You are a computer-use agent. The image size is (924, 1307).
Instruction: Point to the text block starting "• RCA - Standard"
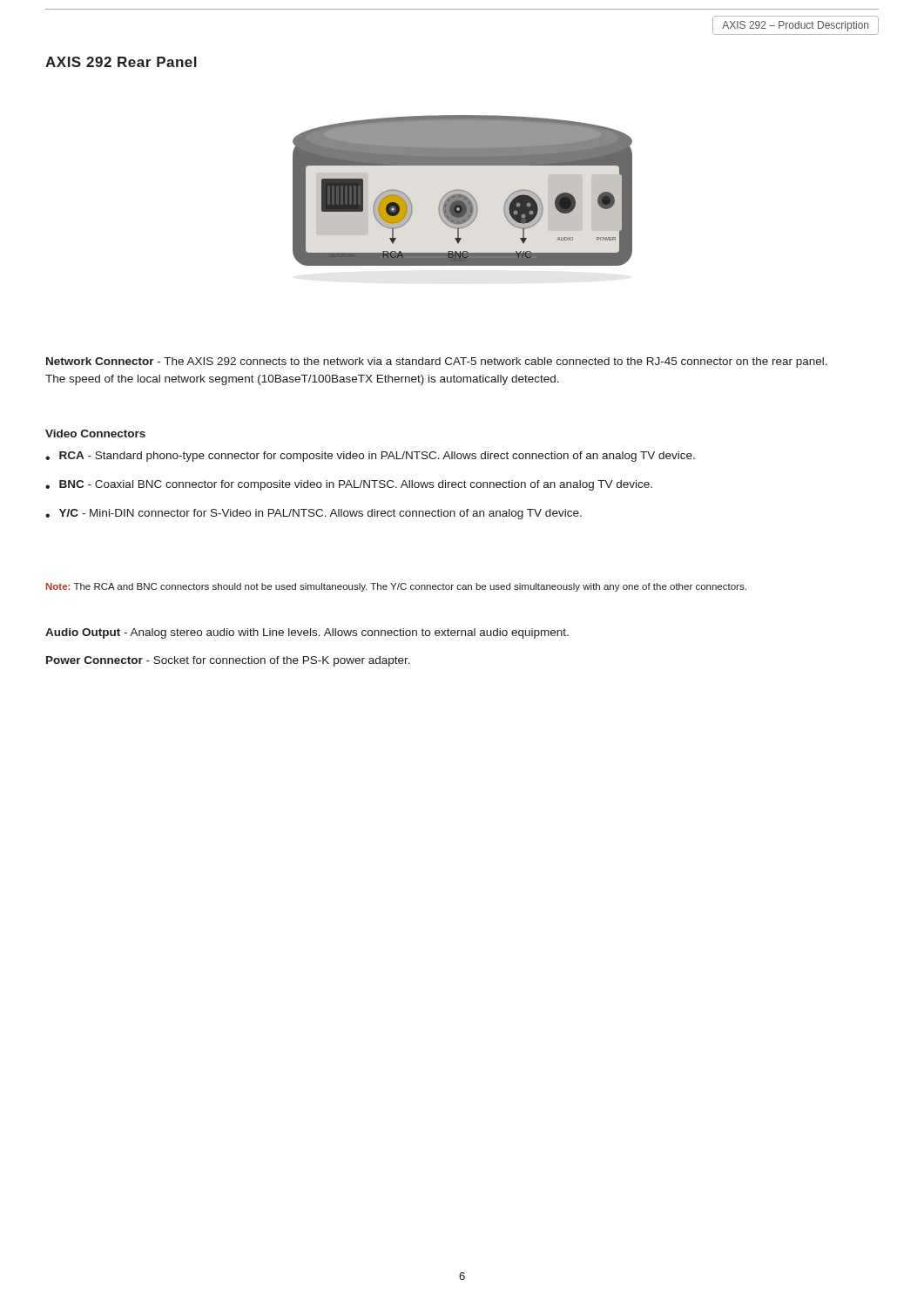coord(370,458)
